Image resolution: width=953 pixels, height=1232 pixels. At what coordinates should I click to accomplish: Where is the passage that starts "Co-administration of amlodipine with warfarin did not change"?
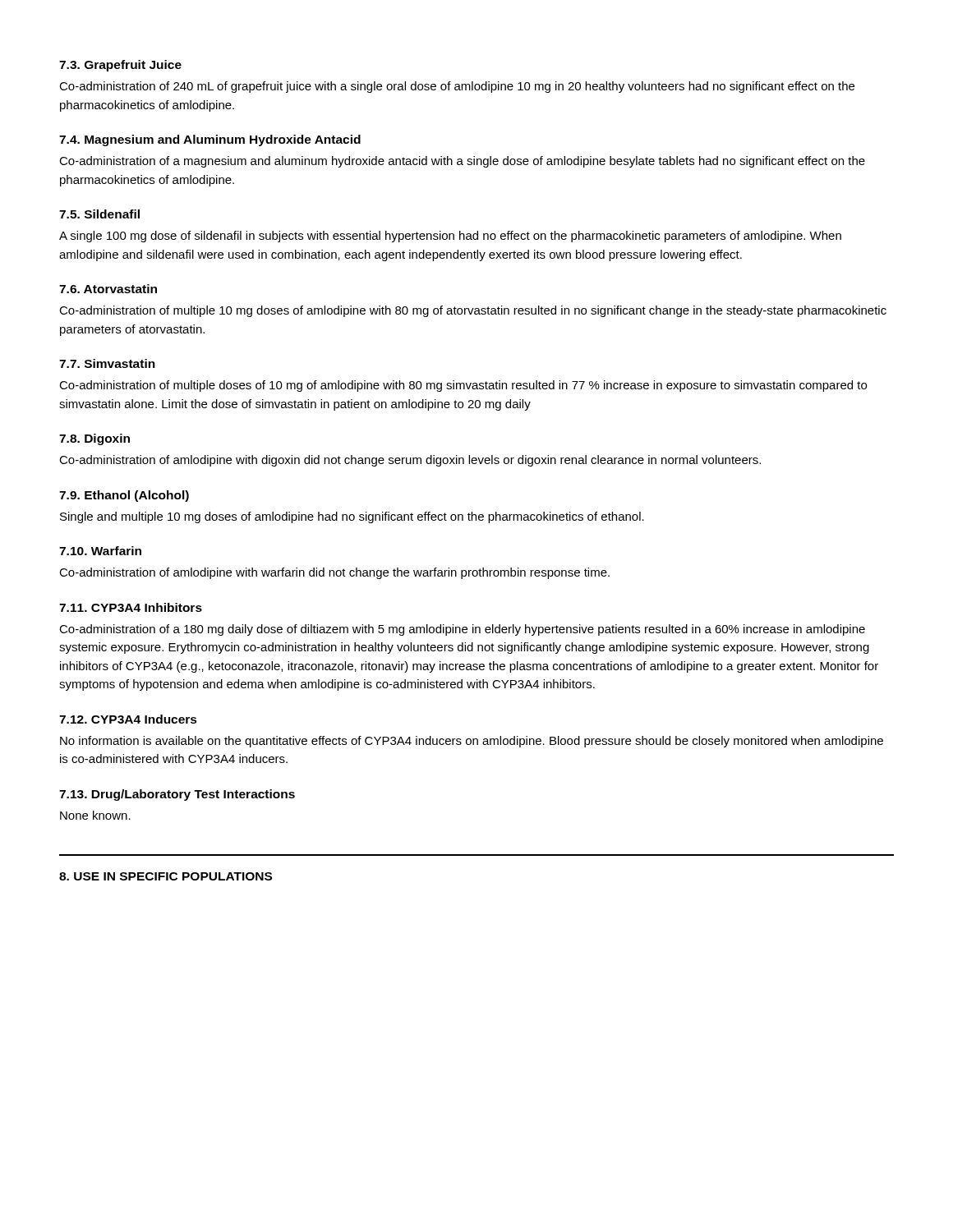click(x=335, y=572)
